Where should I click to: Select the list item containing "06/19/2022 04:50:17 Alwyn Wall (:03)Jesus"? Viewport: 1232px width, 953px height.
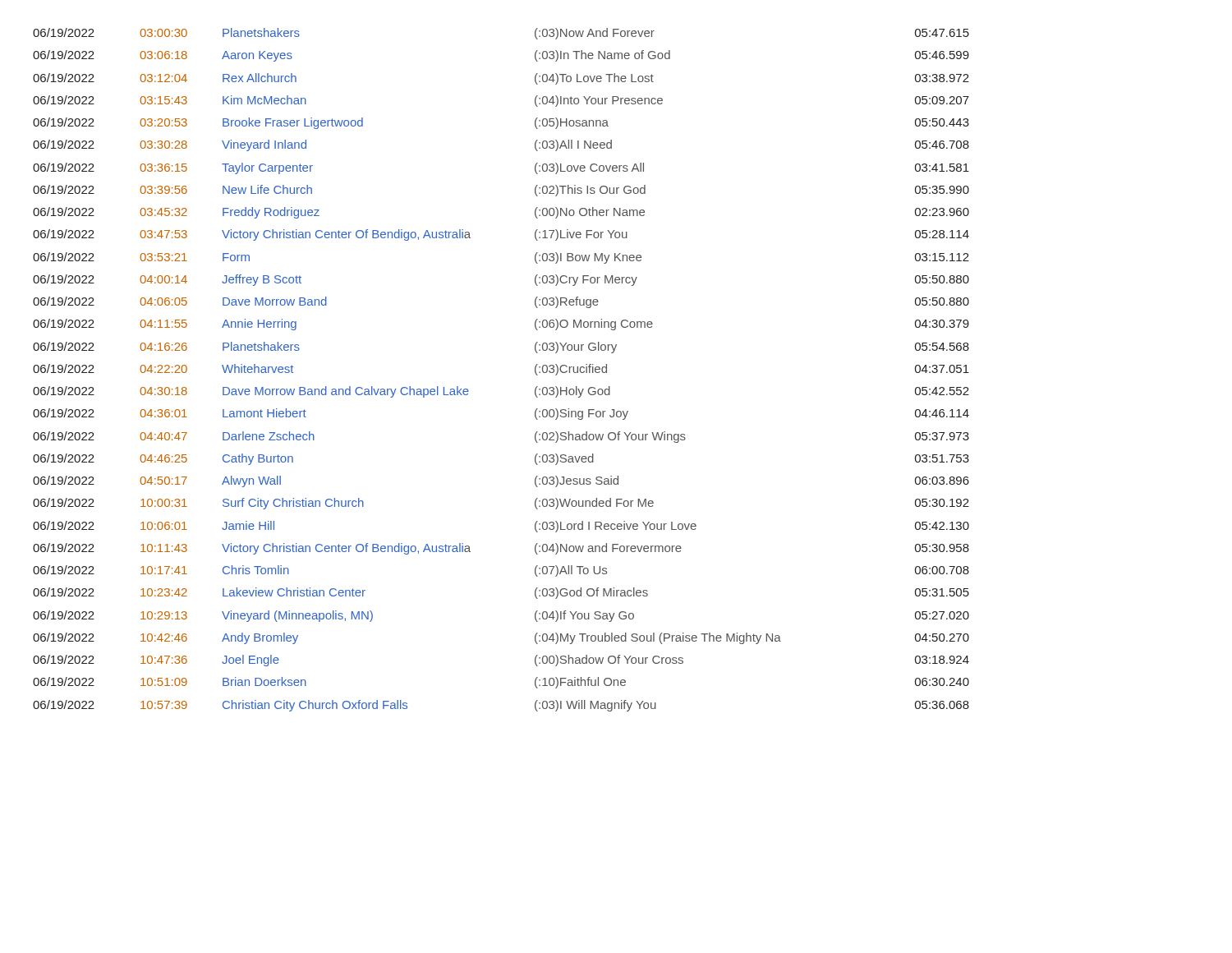coord(69,482)
